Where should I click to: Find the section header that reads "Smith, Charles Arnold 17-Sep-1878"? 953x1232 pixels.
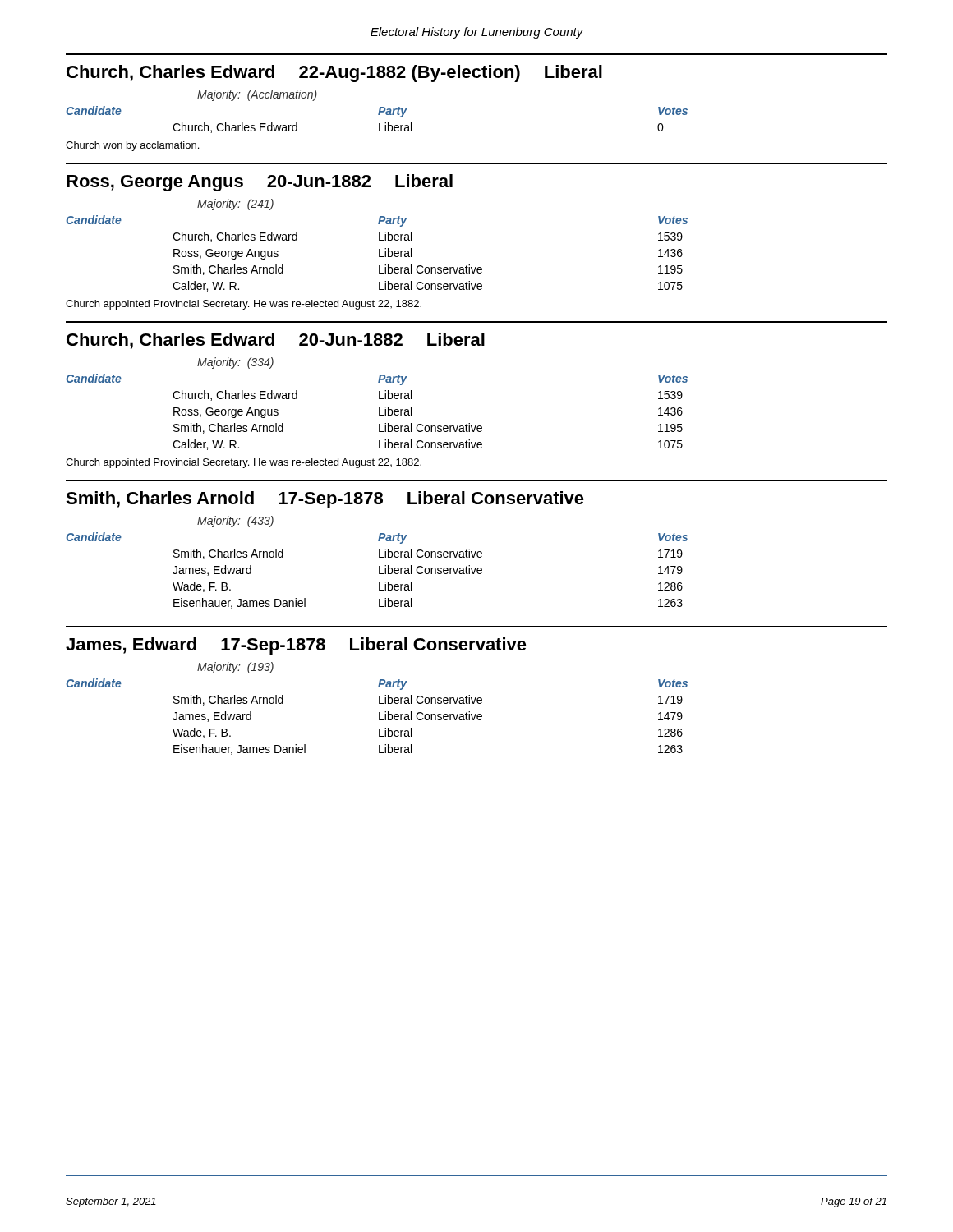[476, 494]
